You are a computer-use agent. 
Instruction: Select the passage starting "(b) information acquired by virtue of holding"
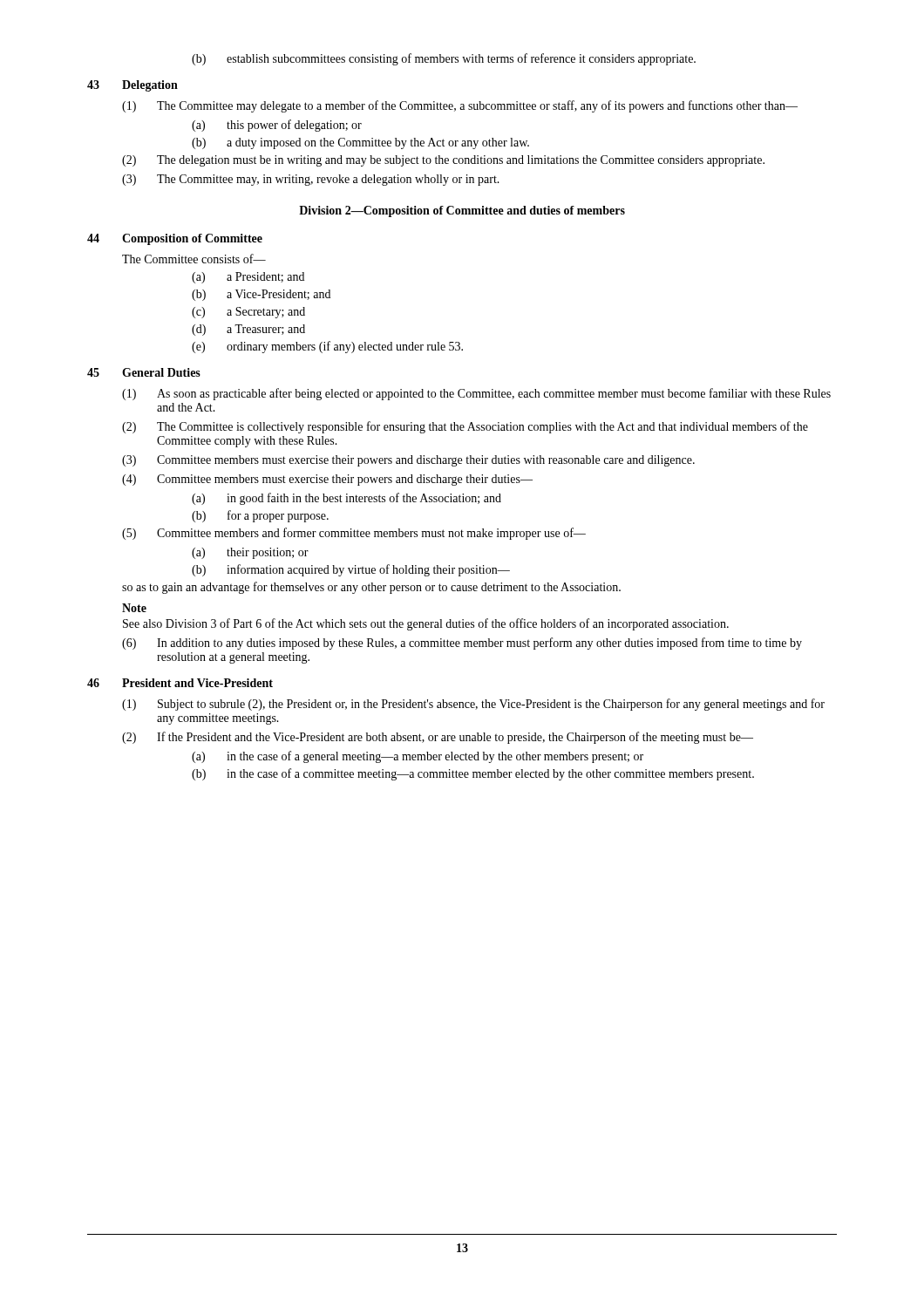pos(514,570)
